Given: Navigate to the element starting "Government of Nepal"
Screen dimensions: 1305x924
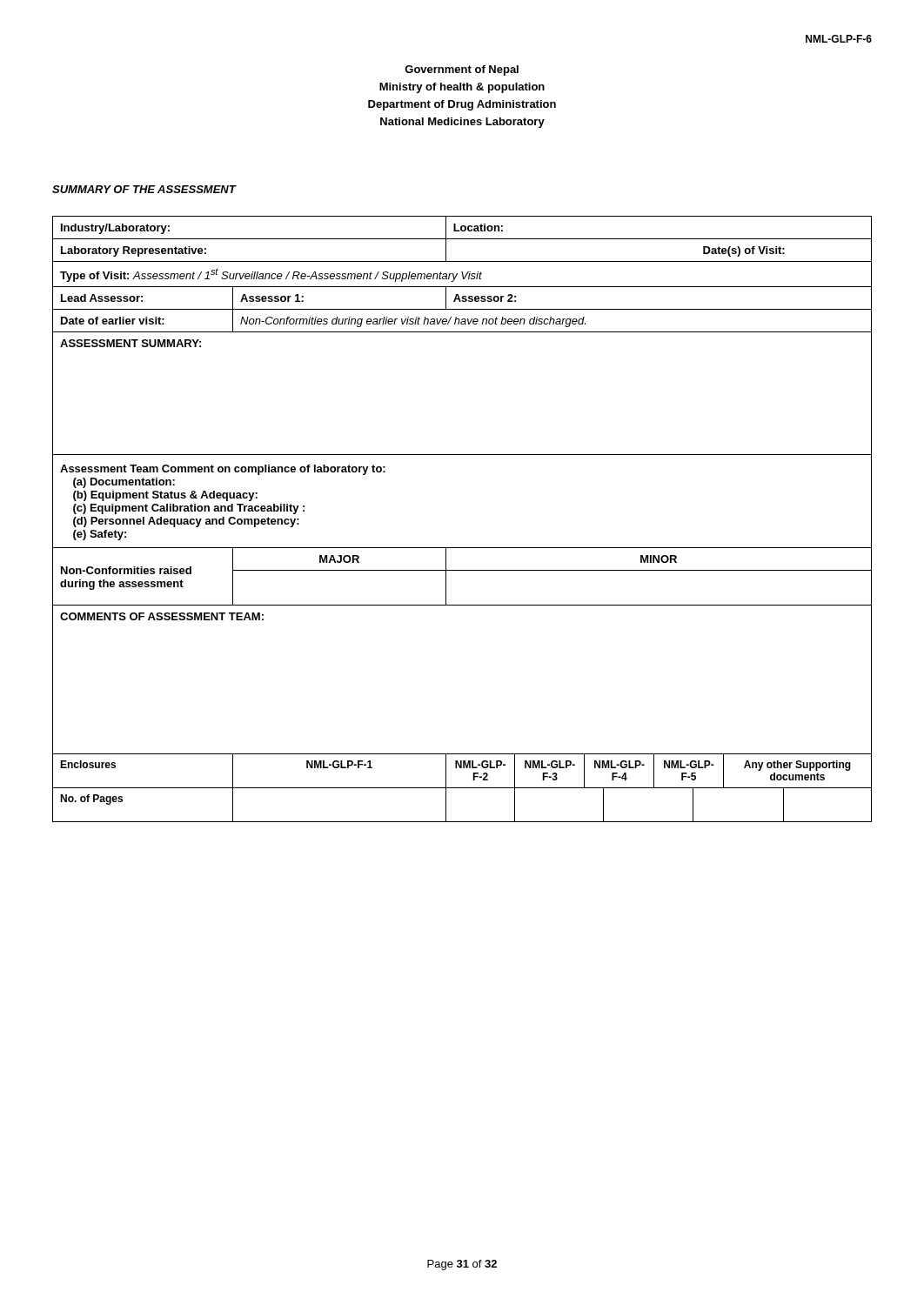Looking at the screenshot, I should tap(462, 96).
